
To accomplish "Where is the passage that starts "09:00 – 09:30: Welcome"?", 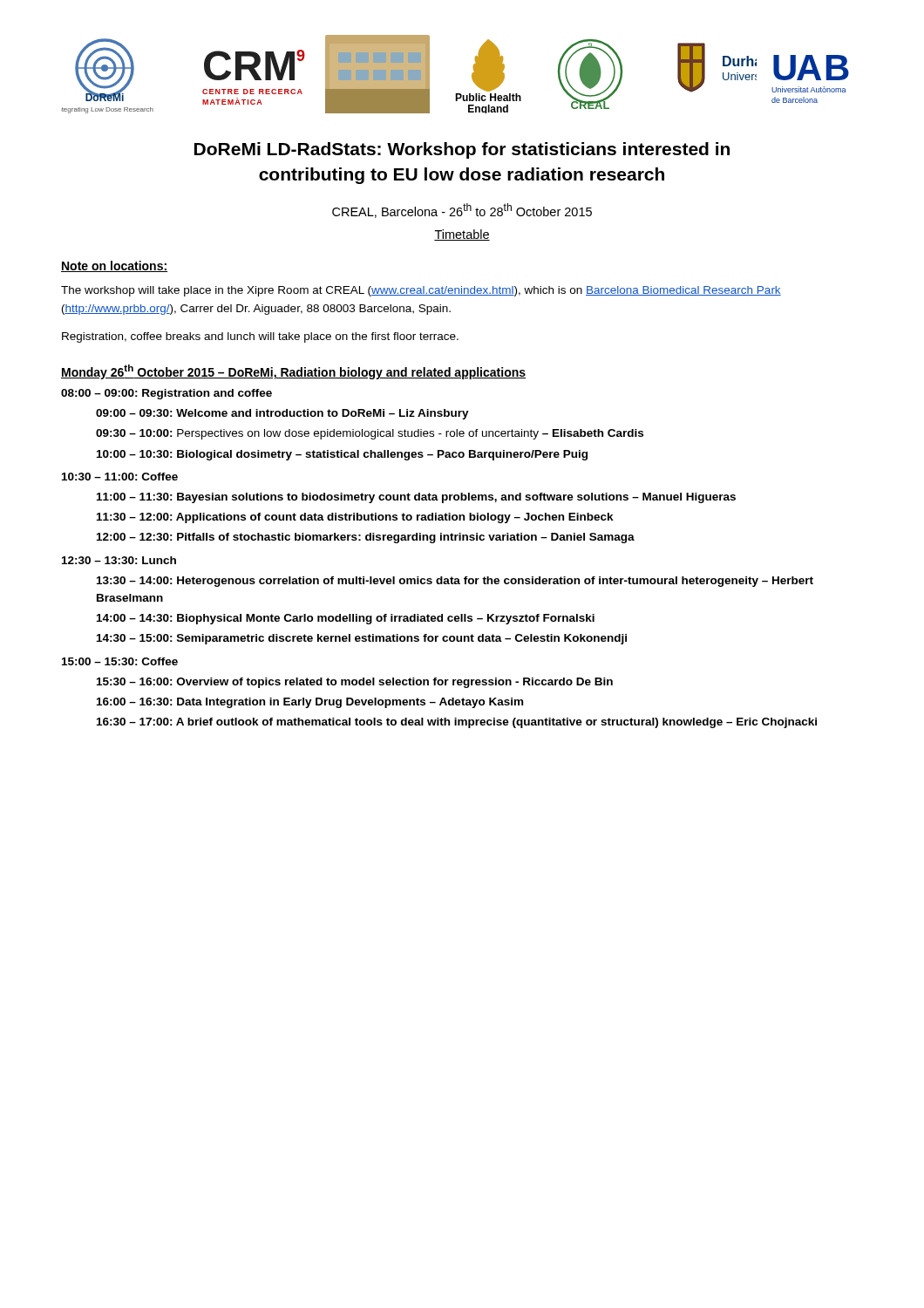I will tap(282, 413).
